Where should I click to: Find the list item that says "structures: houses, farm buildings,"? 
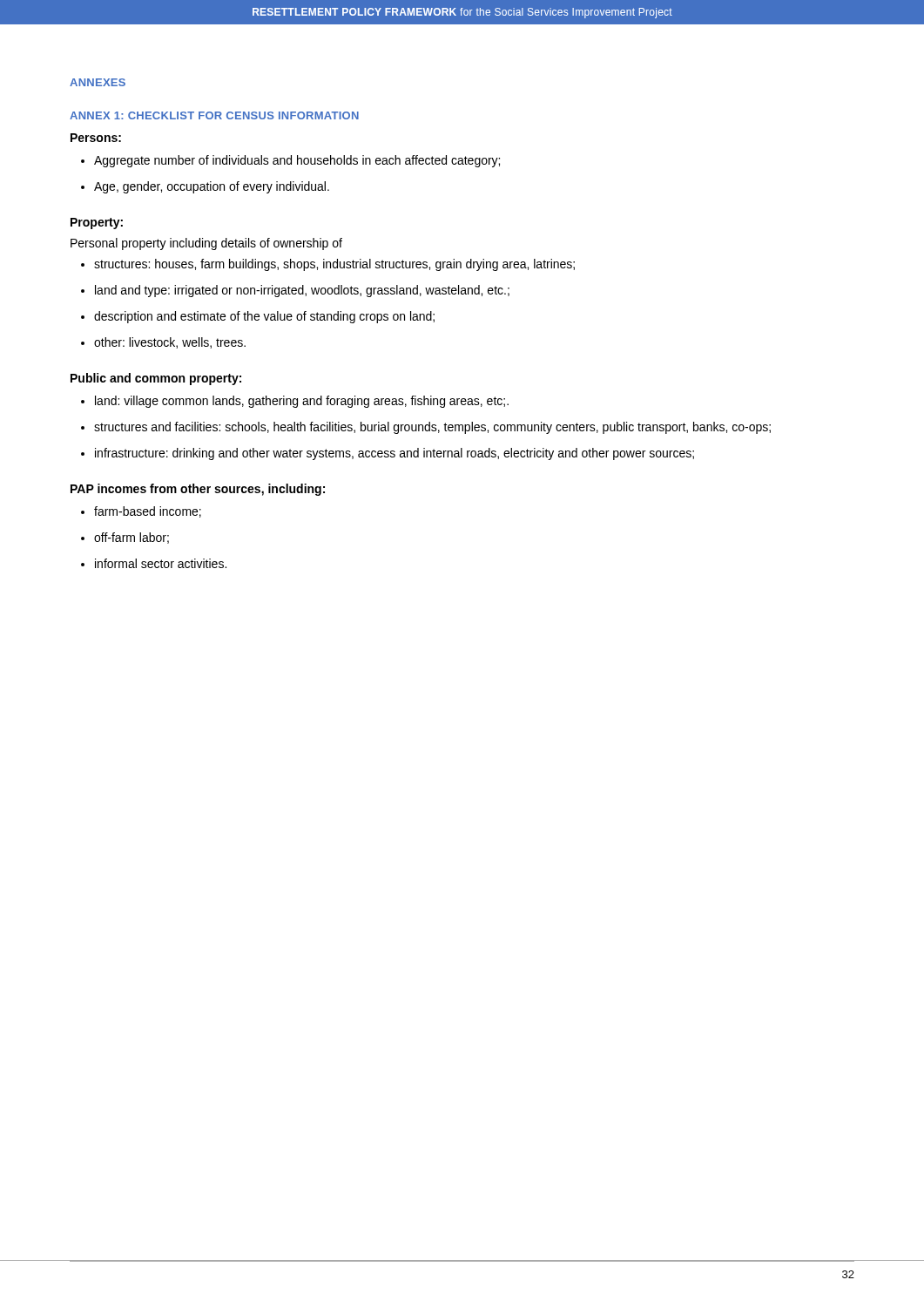[x=335, y=264]
